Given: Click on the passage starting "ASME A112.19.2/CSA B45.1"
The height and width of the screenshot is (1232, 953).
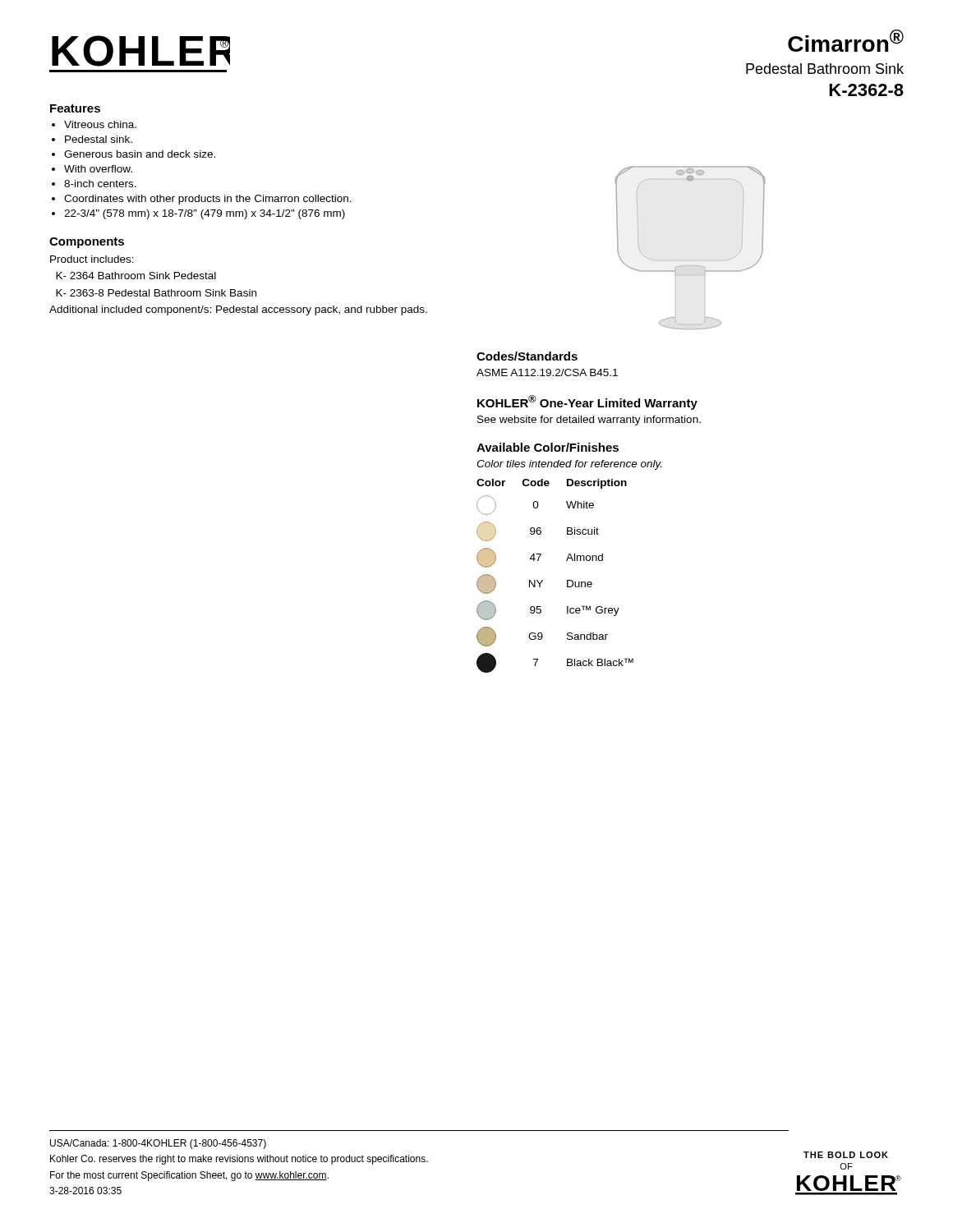Looking at the screenshot, I should [x=547, y=372].
